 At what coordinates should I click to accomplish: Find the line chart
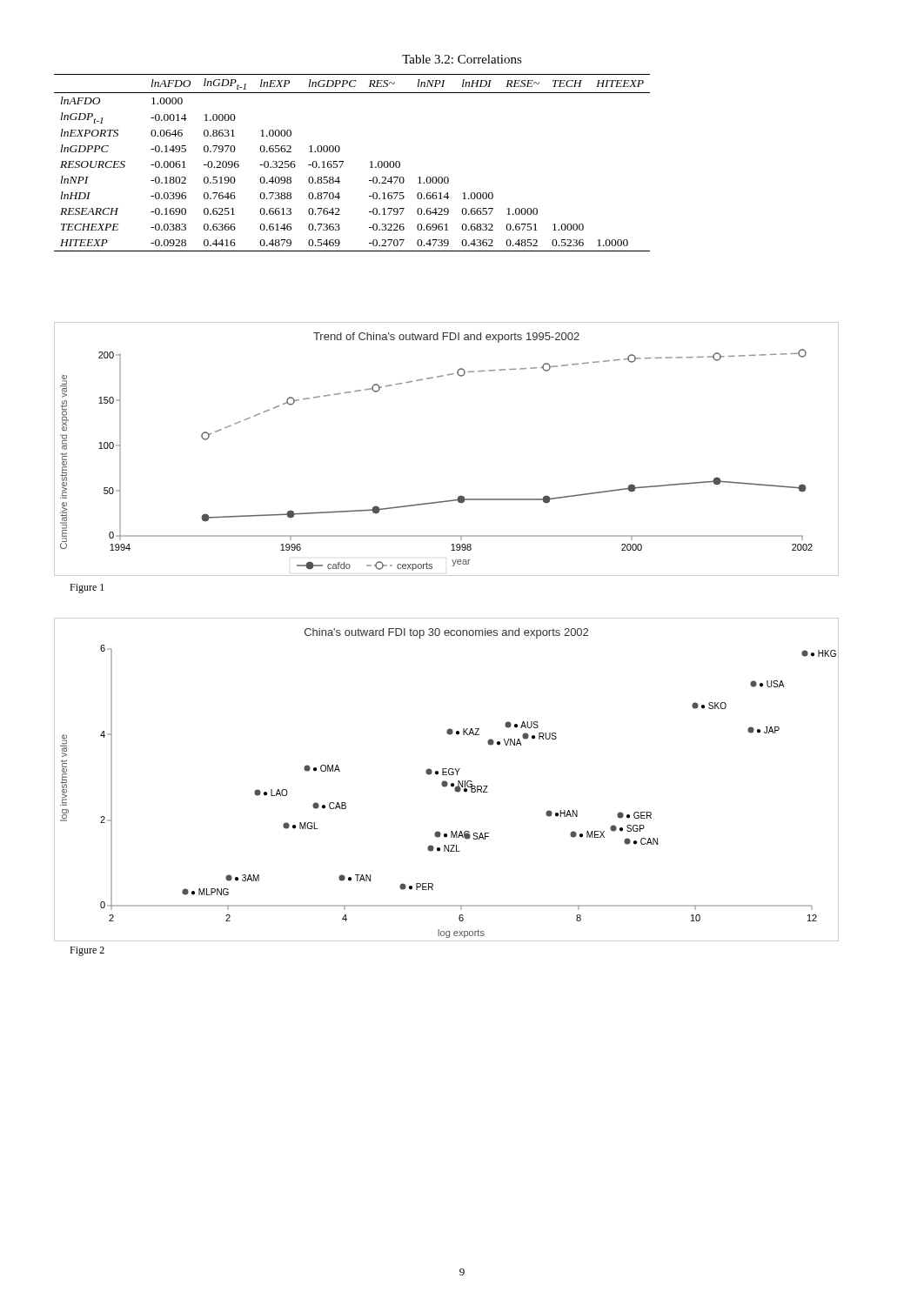click(446, 449)
